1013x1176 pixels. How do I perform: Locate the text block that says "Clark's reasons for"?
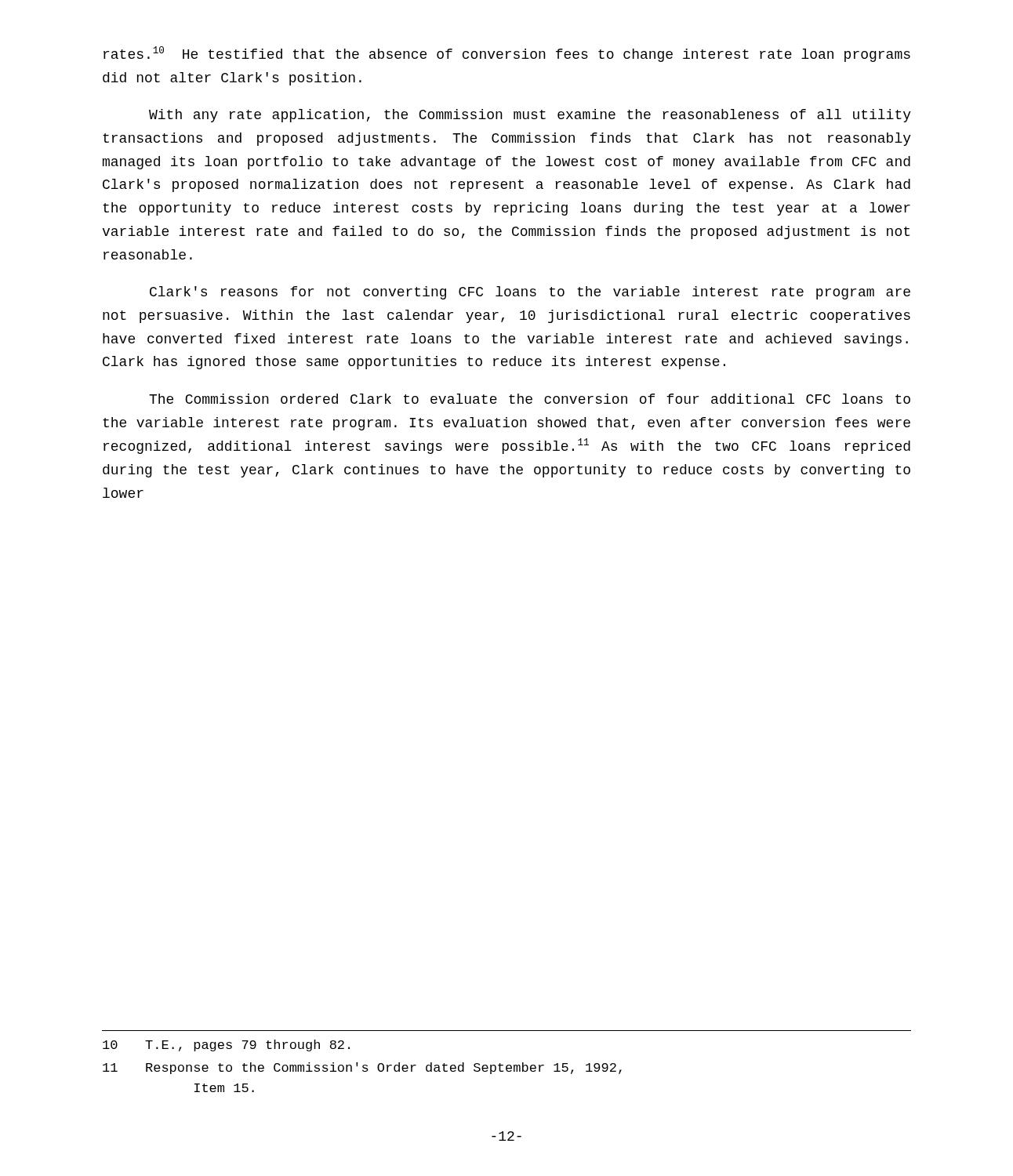506,327
